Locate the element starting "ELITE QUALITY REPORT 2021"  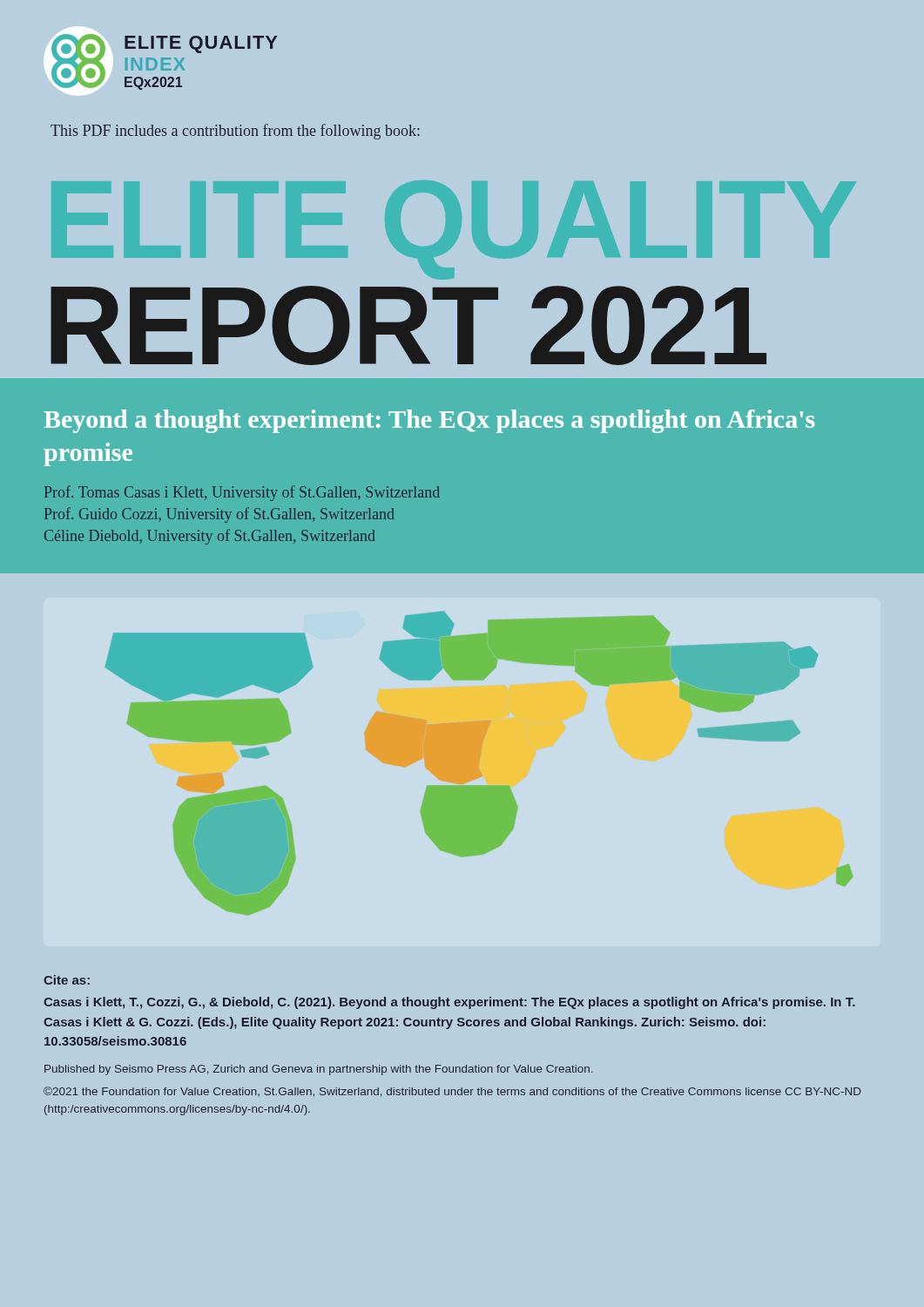click(x=462, y=272)
